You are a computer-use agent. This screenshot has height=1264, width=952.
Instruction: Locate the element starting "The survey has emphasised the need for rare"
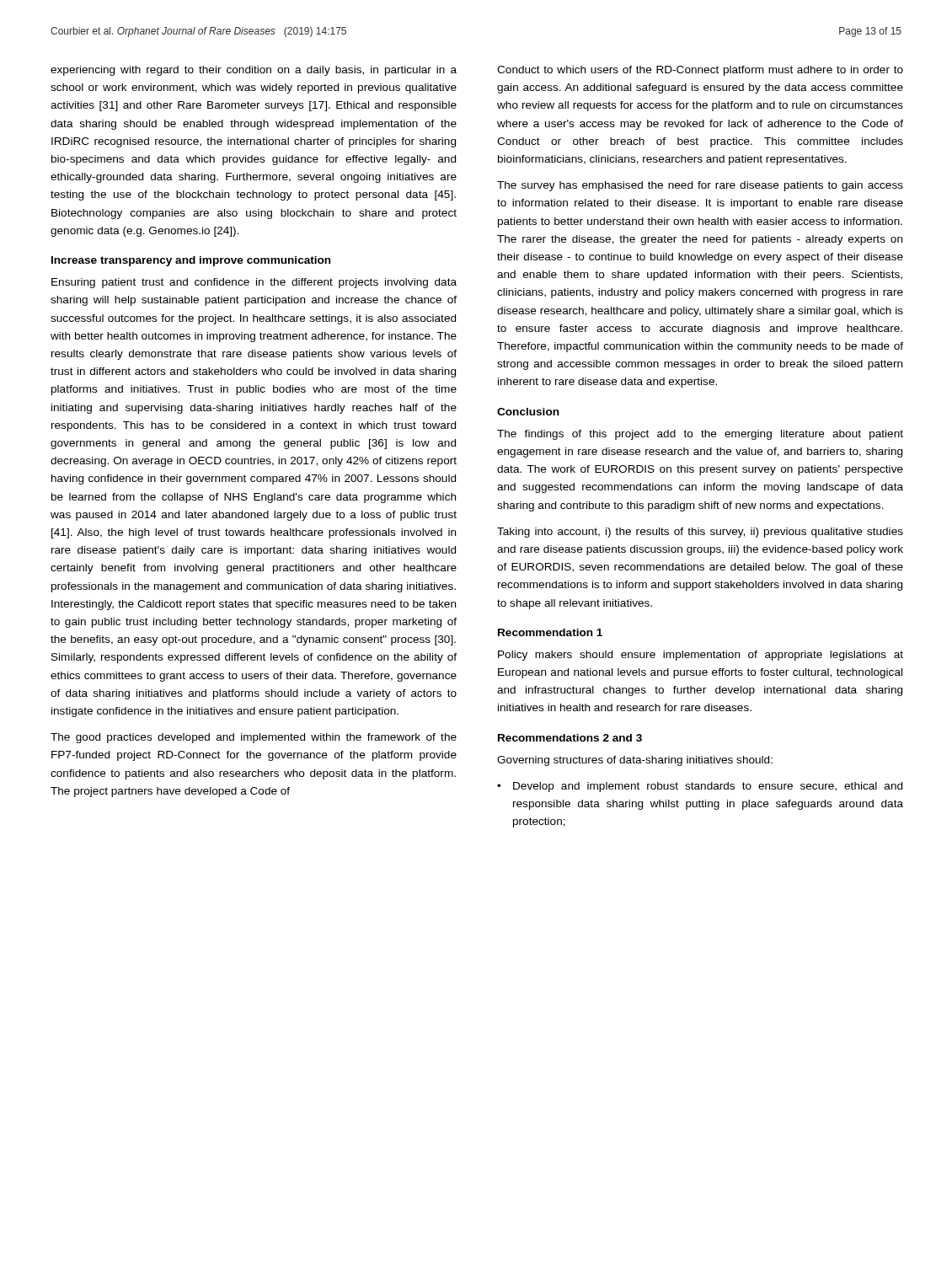(x=700, y=283)
